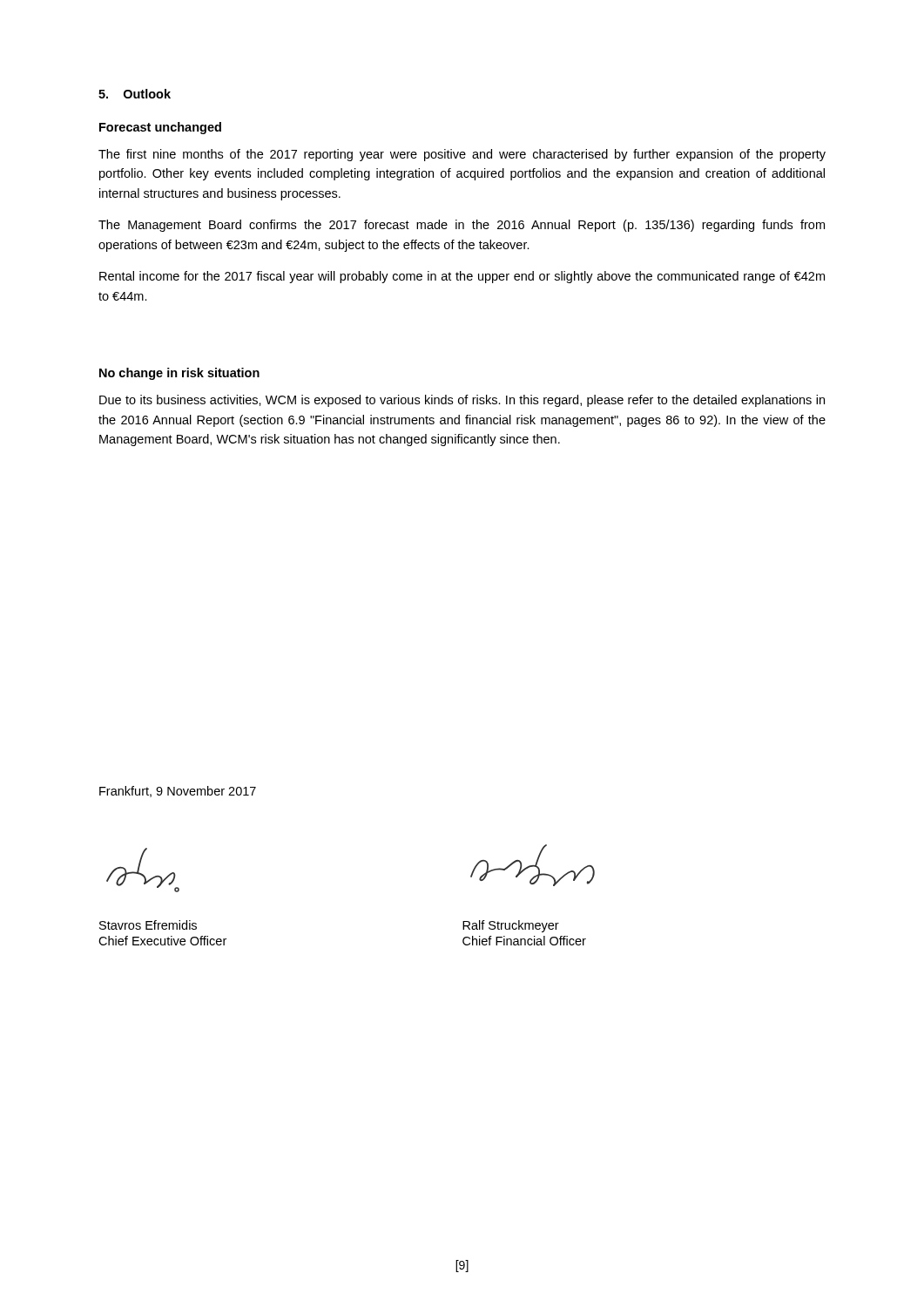The image size is (924, 1307).
Task: Select the section header that reads "5. Outlook"
Action: (x=135, y=94)
